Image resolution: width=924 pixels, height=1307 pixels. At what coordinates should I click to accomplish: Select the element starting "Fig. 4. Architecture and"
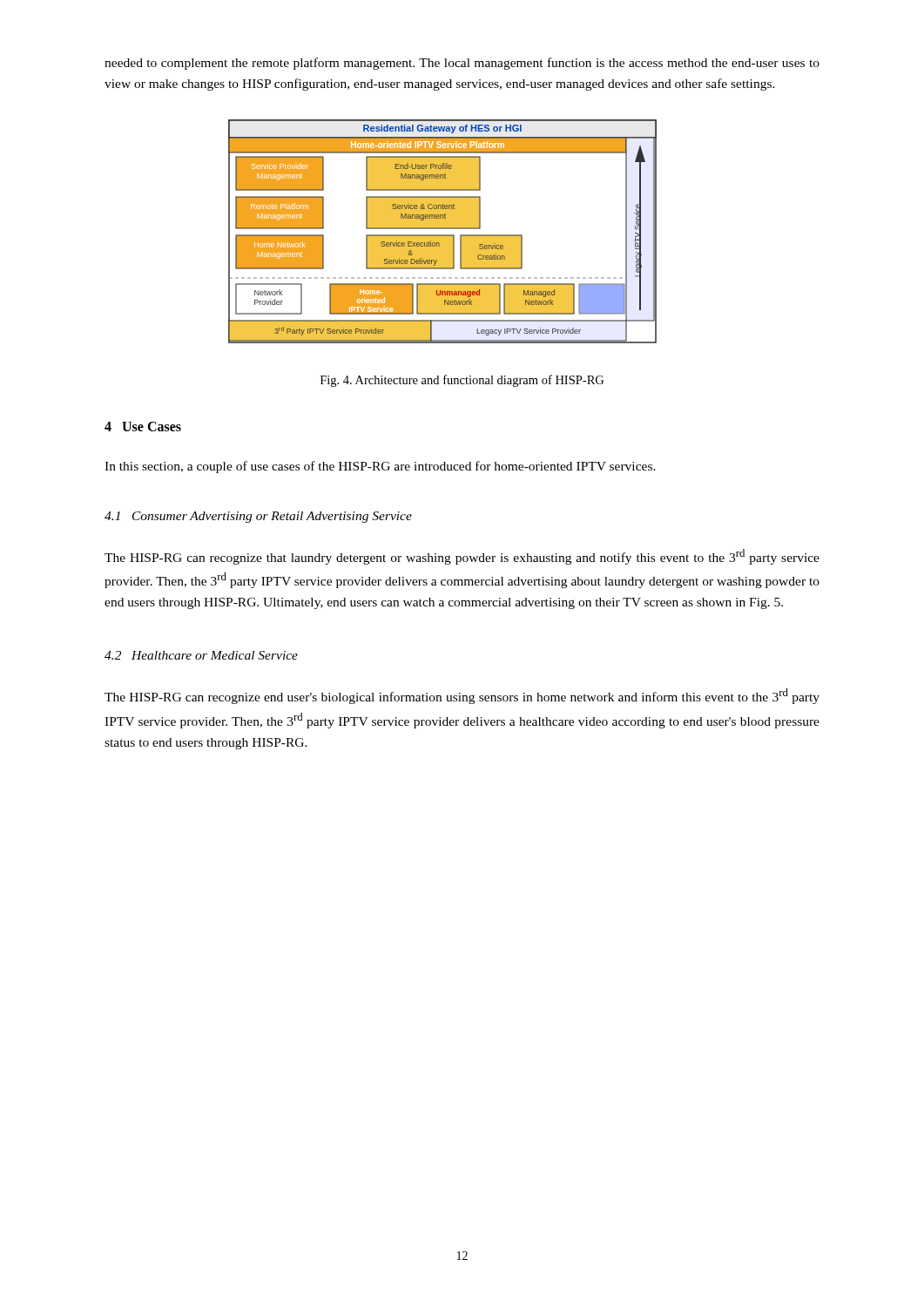(462, 380)
